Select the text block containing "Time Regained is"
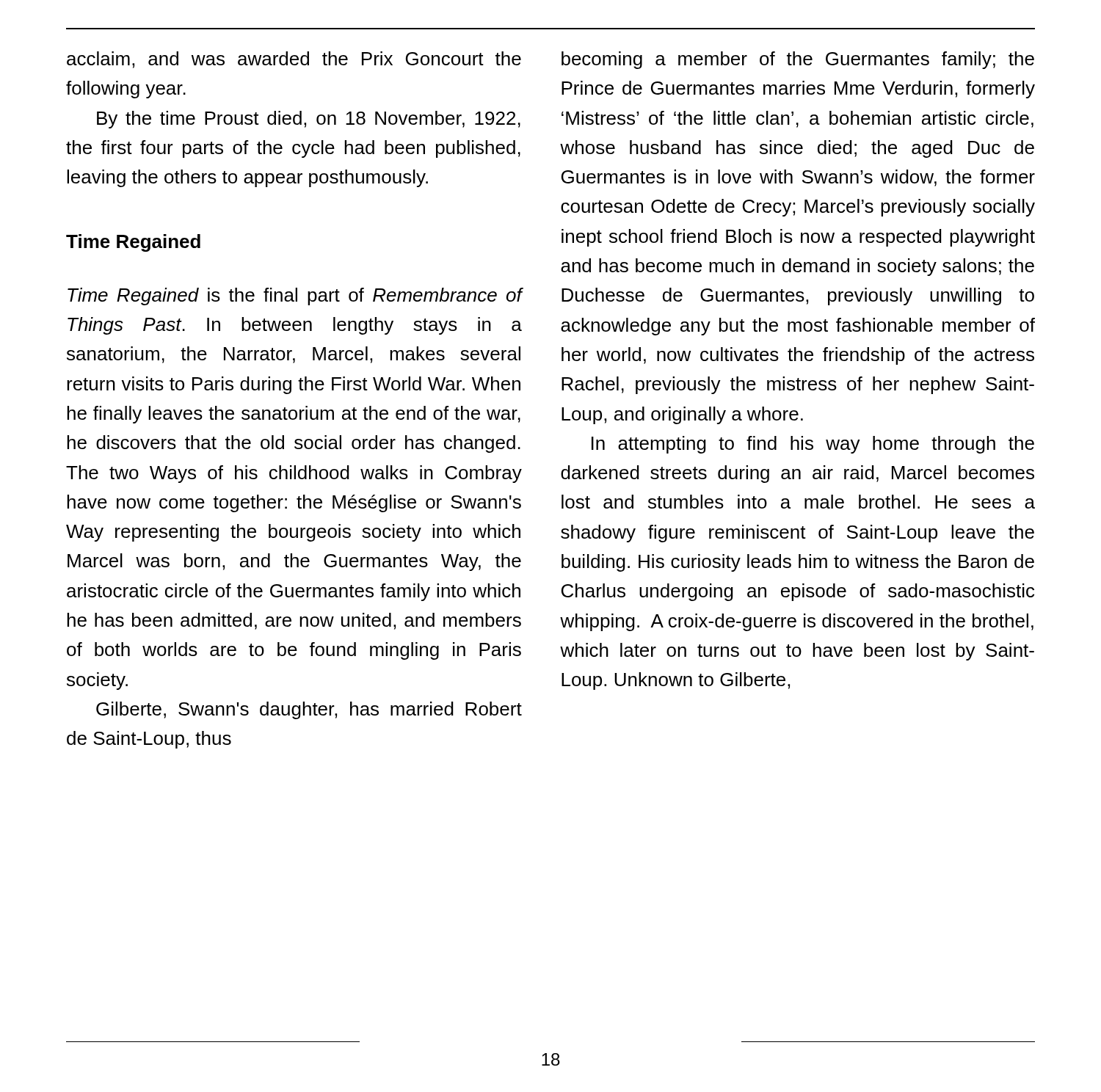 (294, 517)
